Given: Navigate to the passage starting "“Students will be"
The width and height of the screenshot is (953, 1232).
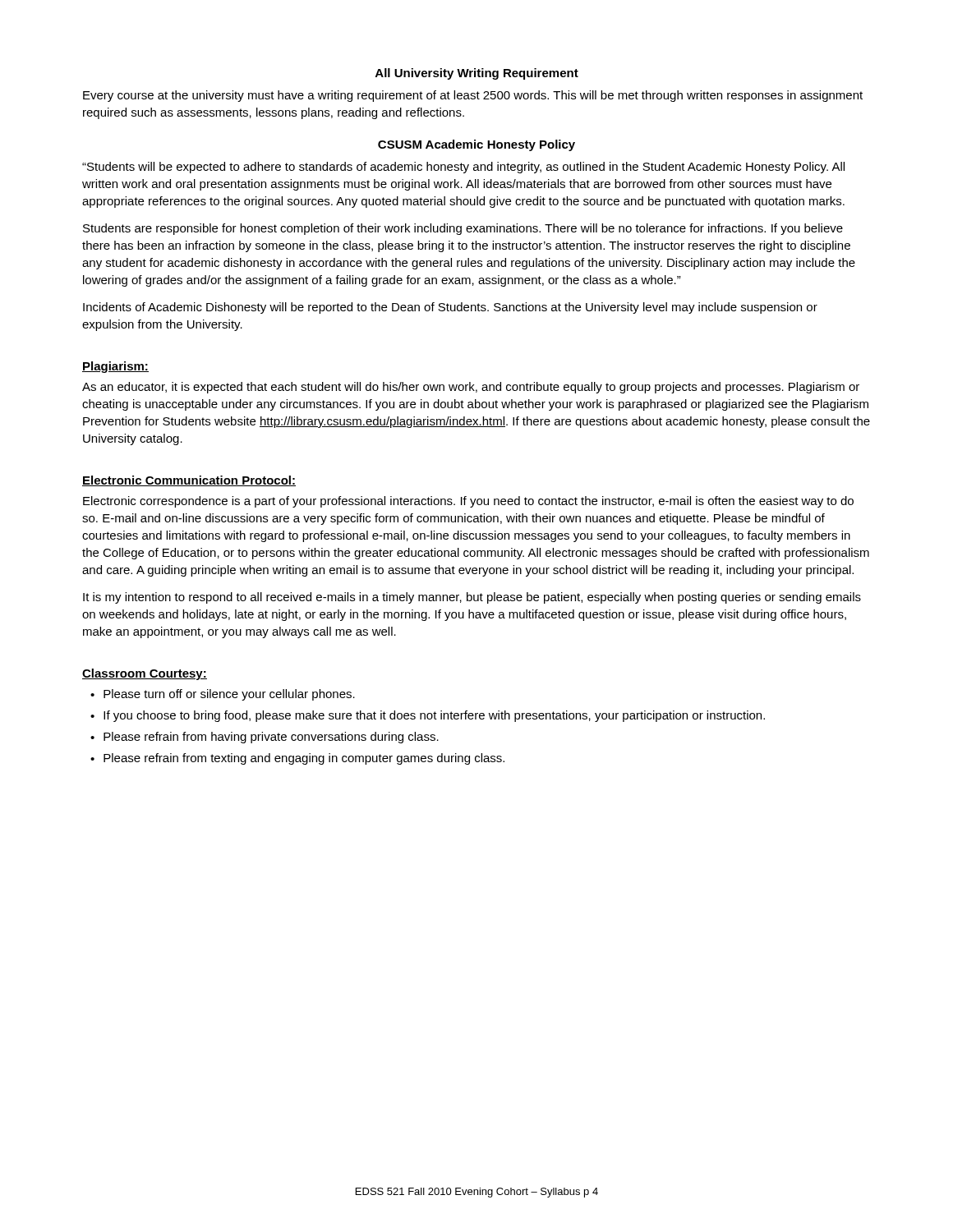Looking at the screenshot, I should point(464,184).
